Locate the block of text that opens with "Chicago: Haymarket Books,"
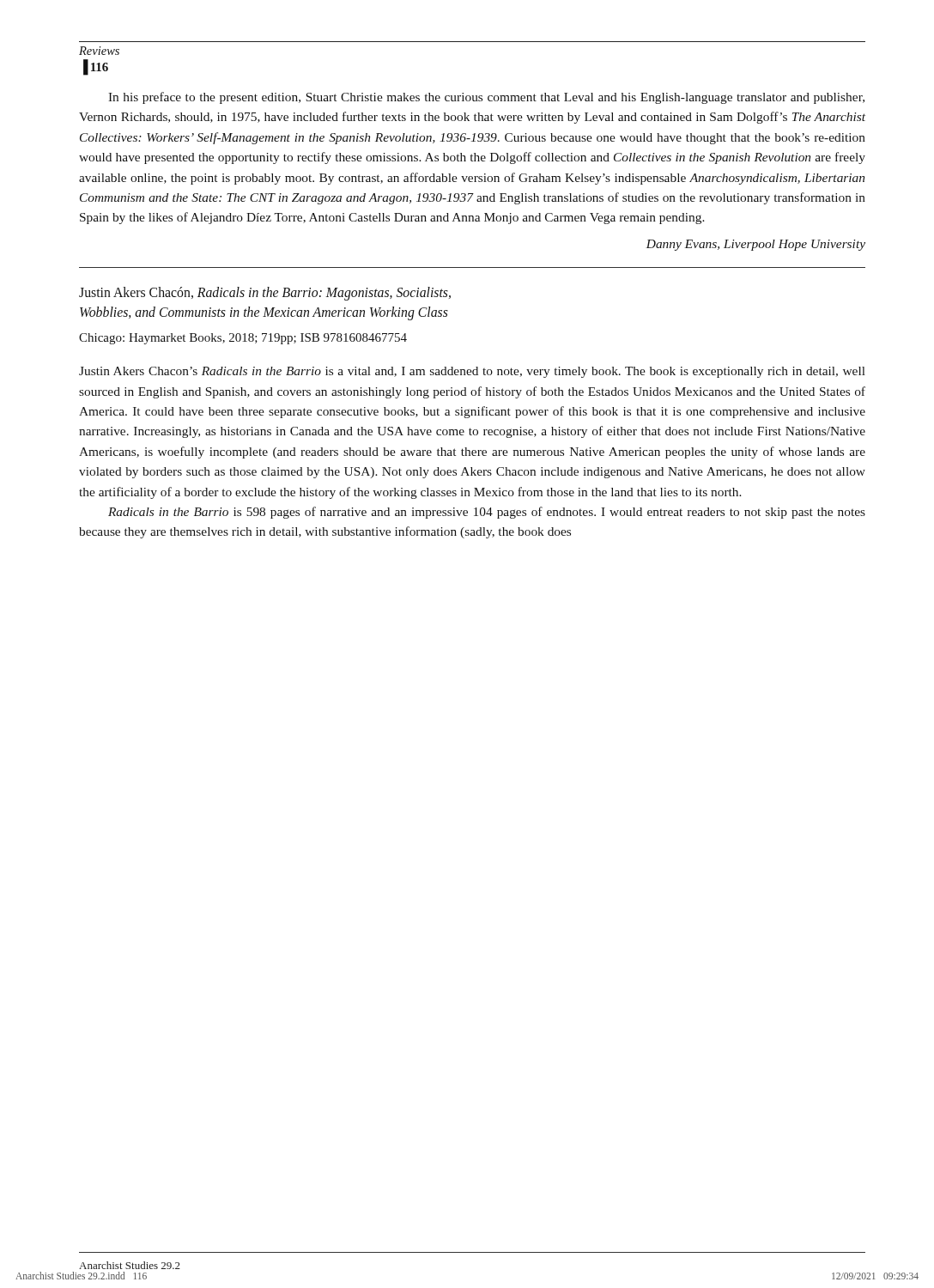Image resolution: width=934 pixels, height=1288 pixels. (243, 337)
